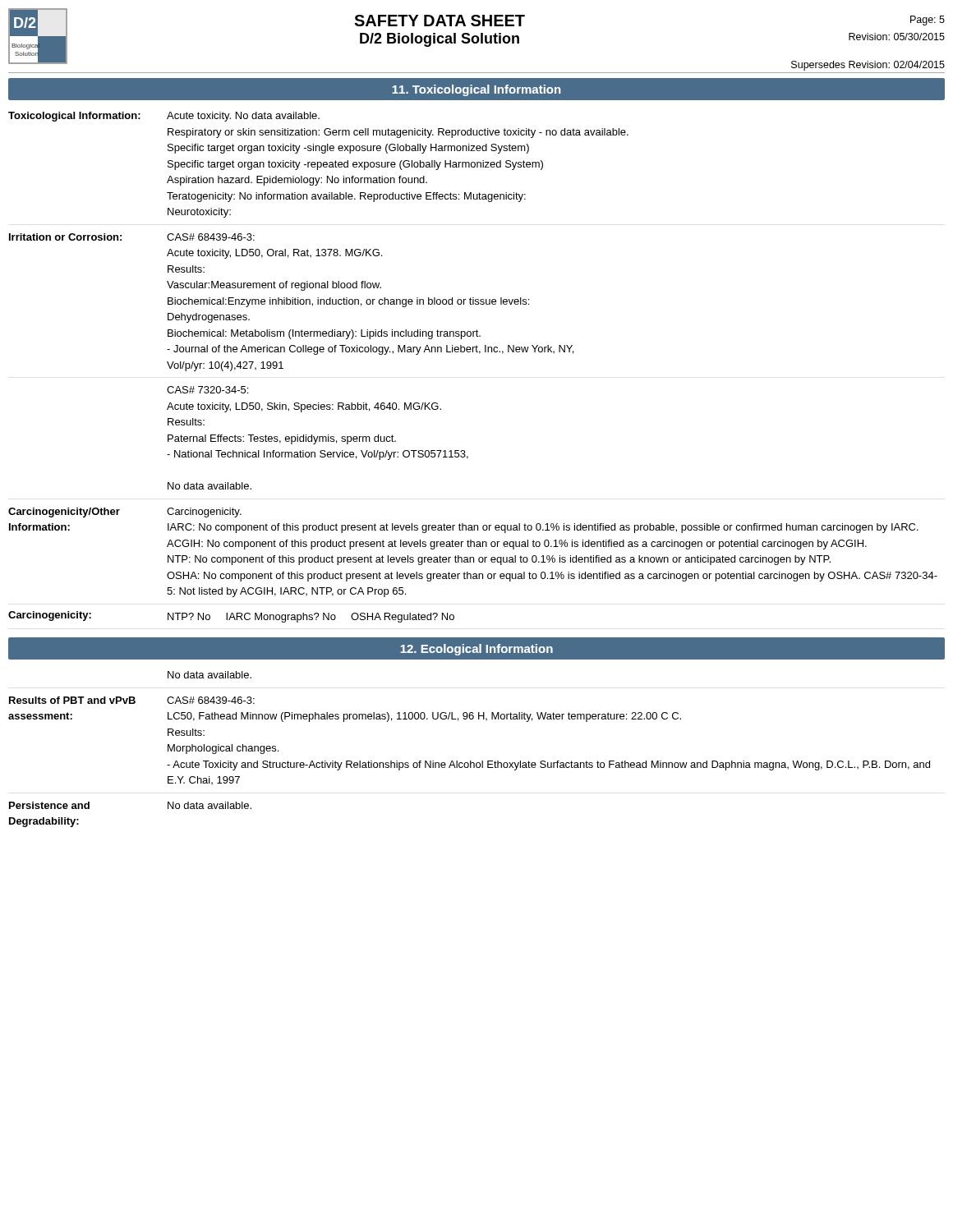Find the block starting "Results of PBT"
The width and height of the screenshot is (953, 1232).
click(x=132, y=700)
